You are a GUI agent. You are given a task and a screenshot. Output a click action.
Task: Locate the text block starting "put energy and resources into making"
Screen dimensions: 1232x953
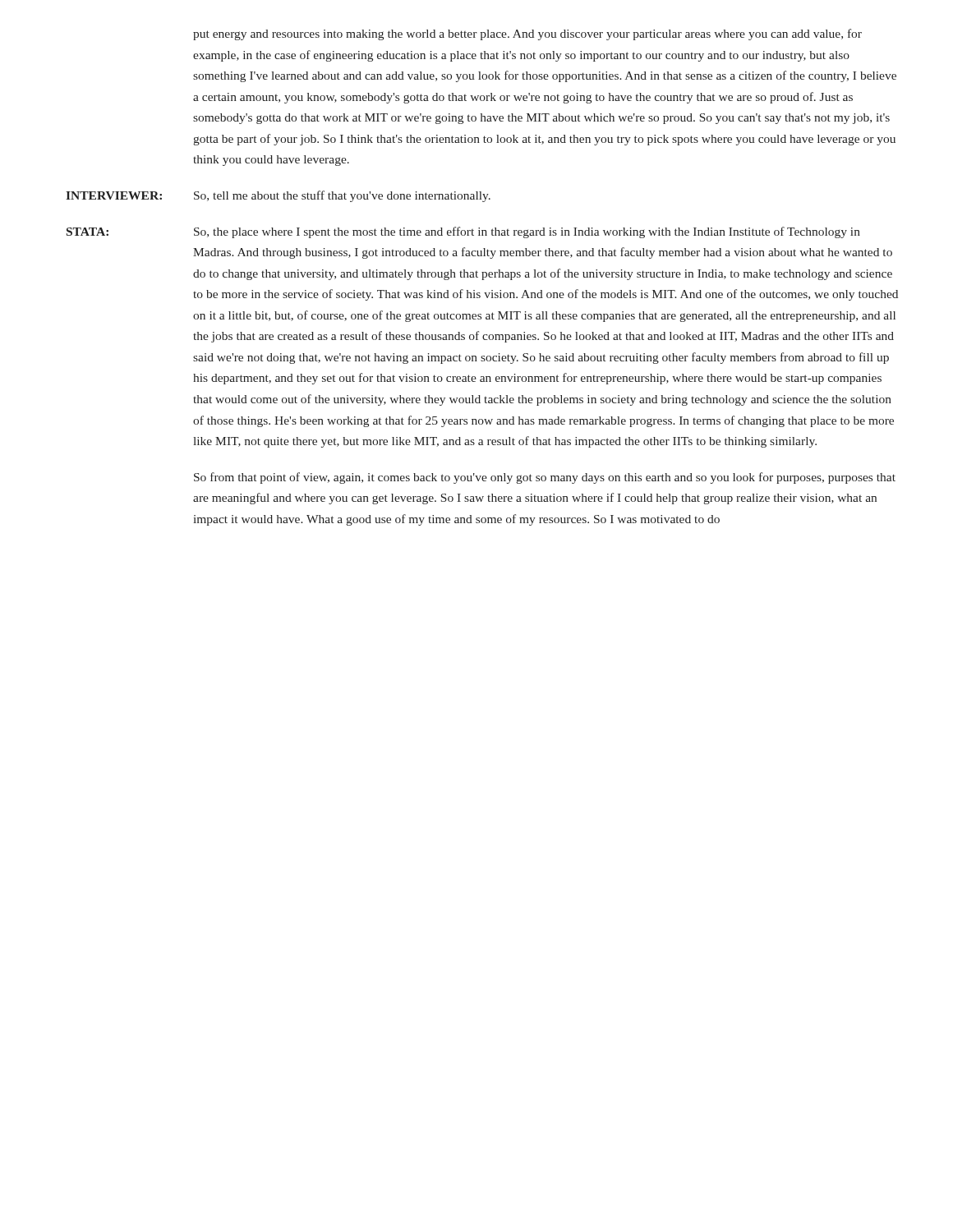pyautogui.click(x=548, y=97)
